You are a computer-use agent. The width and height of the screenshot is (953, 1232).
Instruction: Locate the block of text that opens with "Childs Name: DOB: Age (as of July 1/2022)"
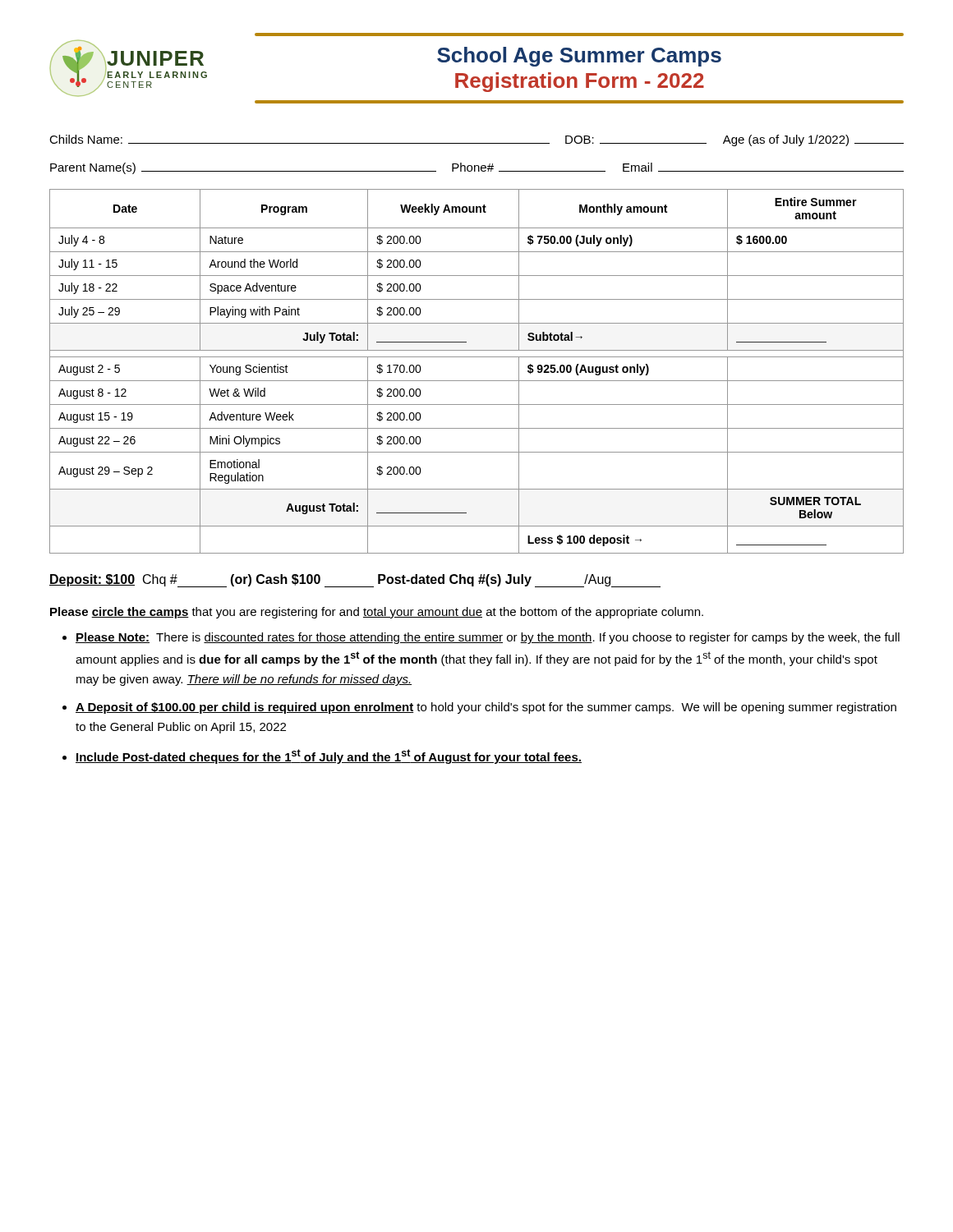point(476,151)
